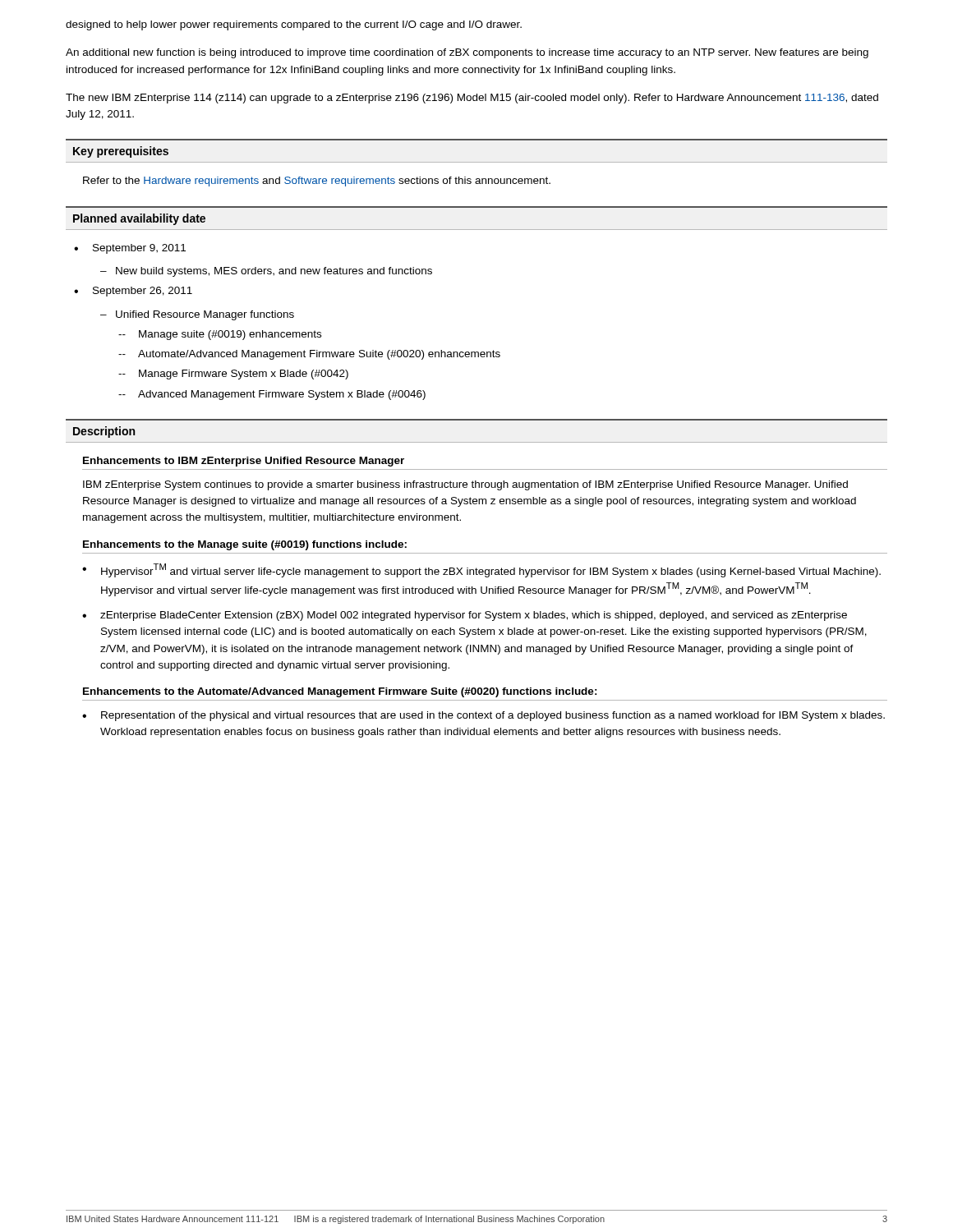Viewport: 953px width, 1232px height.
Task: Navigate to the text starting "designed to help lower power"
Action: tap(294, 24)
